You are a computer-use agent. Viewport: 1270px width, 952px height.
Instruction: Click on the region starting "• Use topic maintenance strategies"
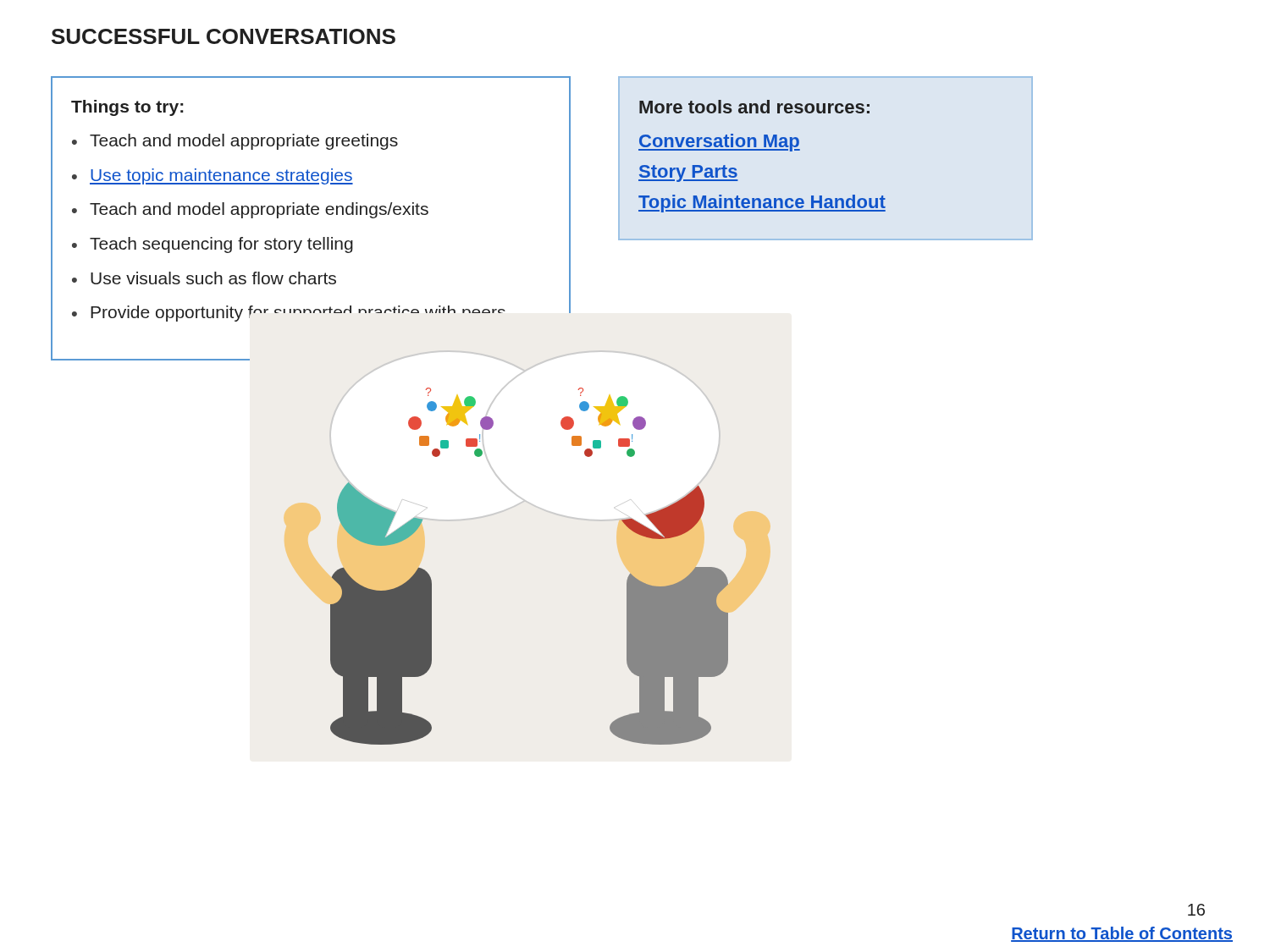[212, 176]
